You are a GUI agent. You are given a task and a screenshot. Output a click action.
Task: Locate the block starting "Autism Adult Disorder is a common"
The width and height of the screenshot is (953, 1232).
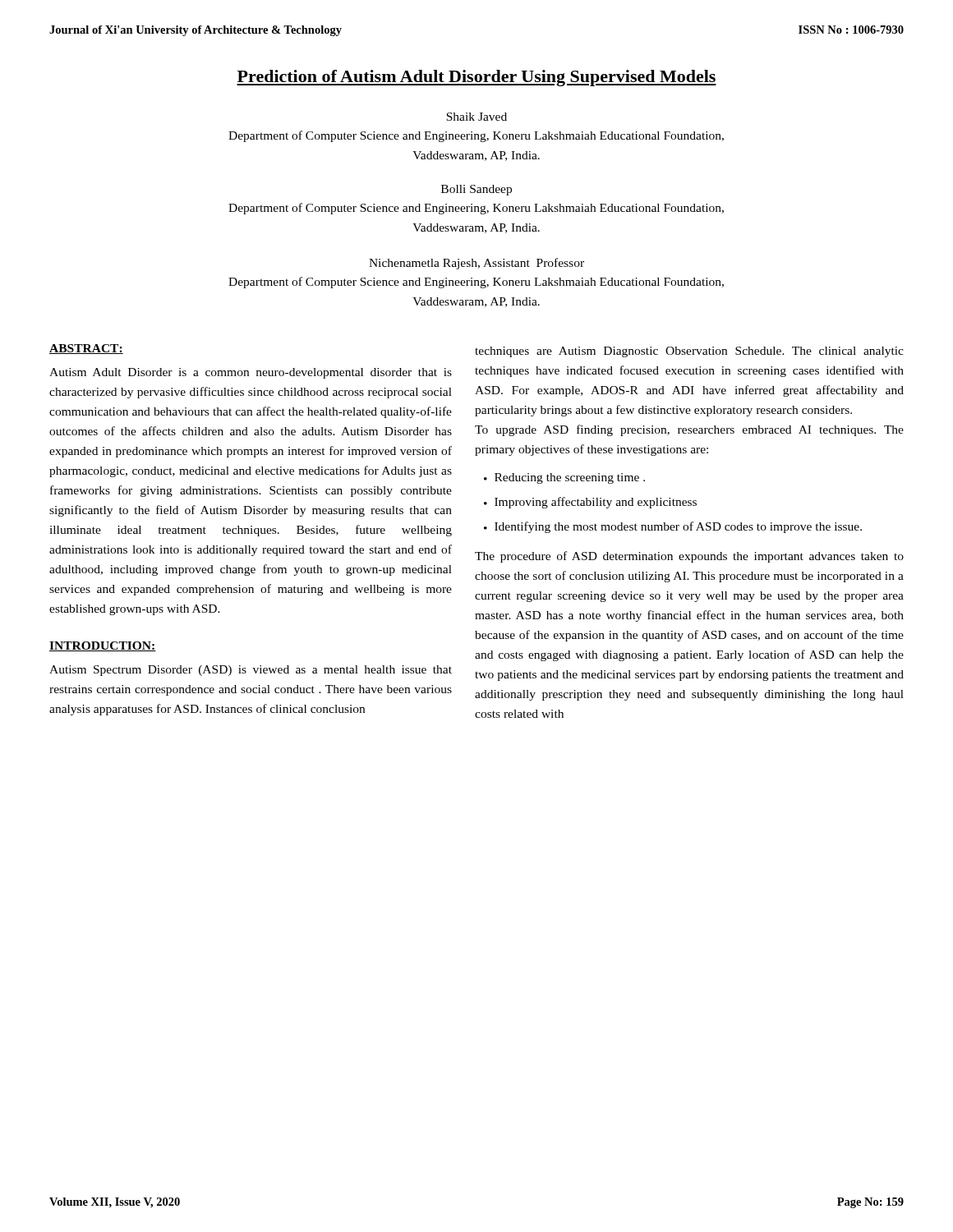click(251, 490)
